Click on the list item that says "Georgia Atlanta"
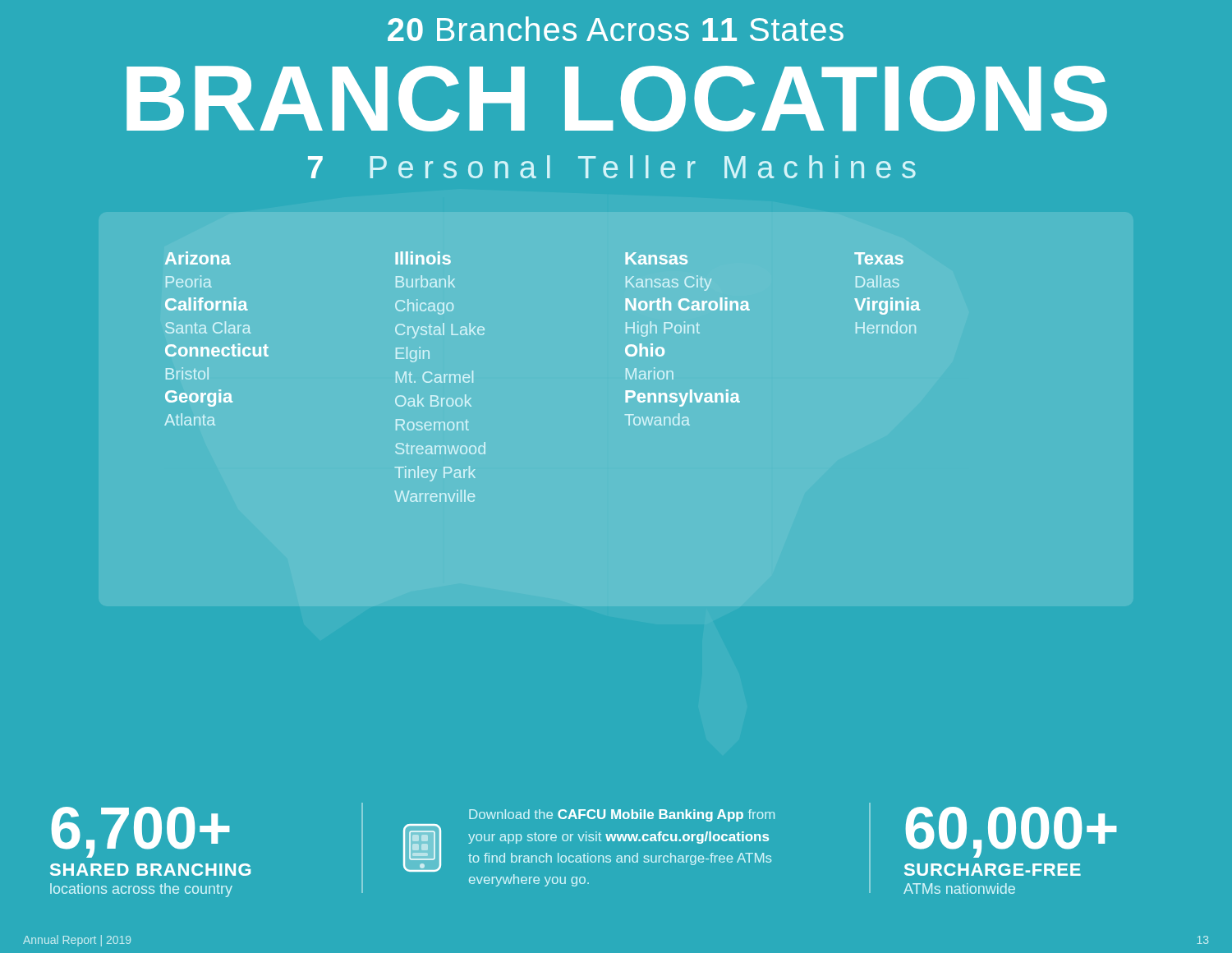The image size is (1232, 953). click(199, 398)
